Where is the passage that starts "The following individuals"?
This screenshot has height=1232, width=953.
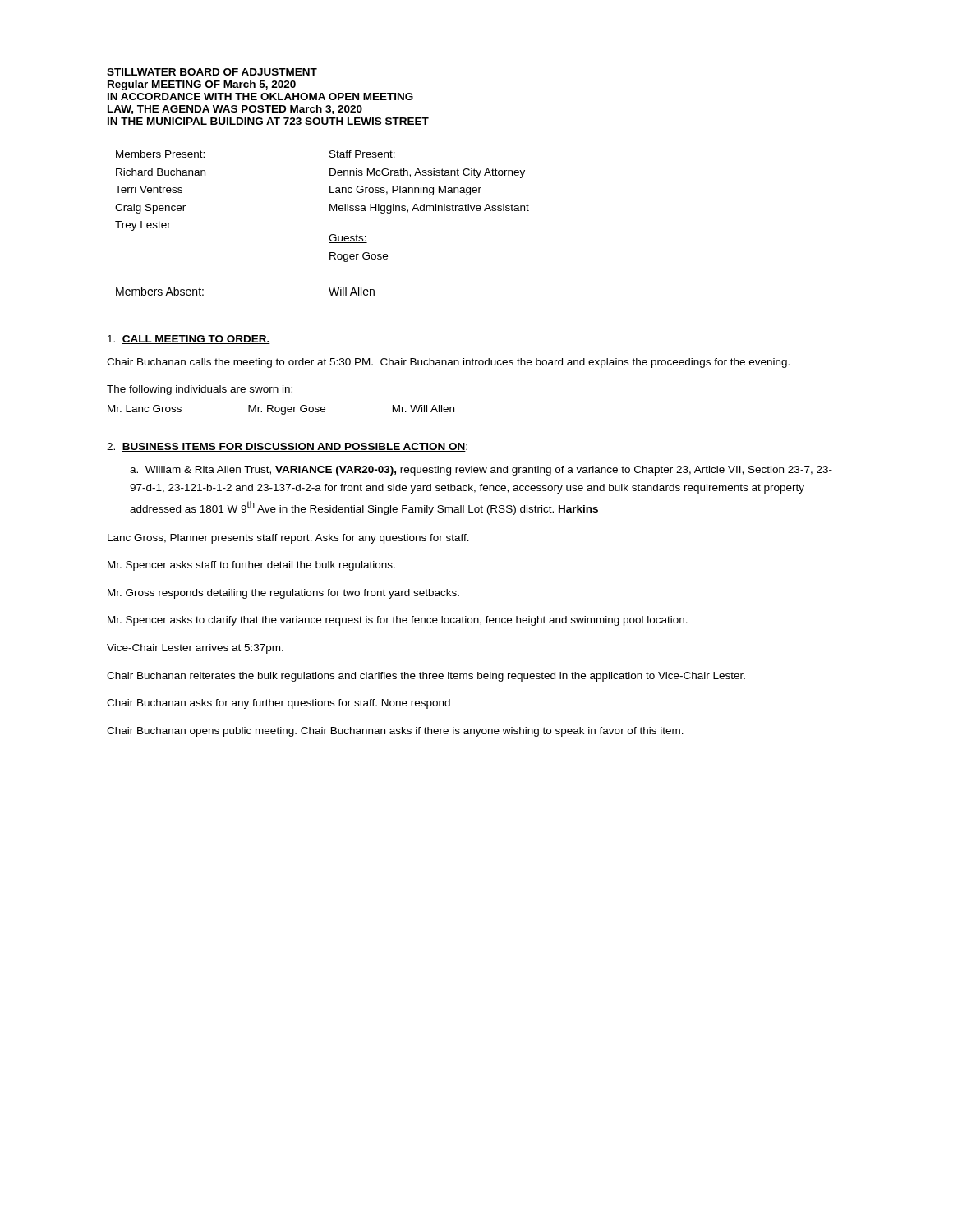coord(281,400)
